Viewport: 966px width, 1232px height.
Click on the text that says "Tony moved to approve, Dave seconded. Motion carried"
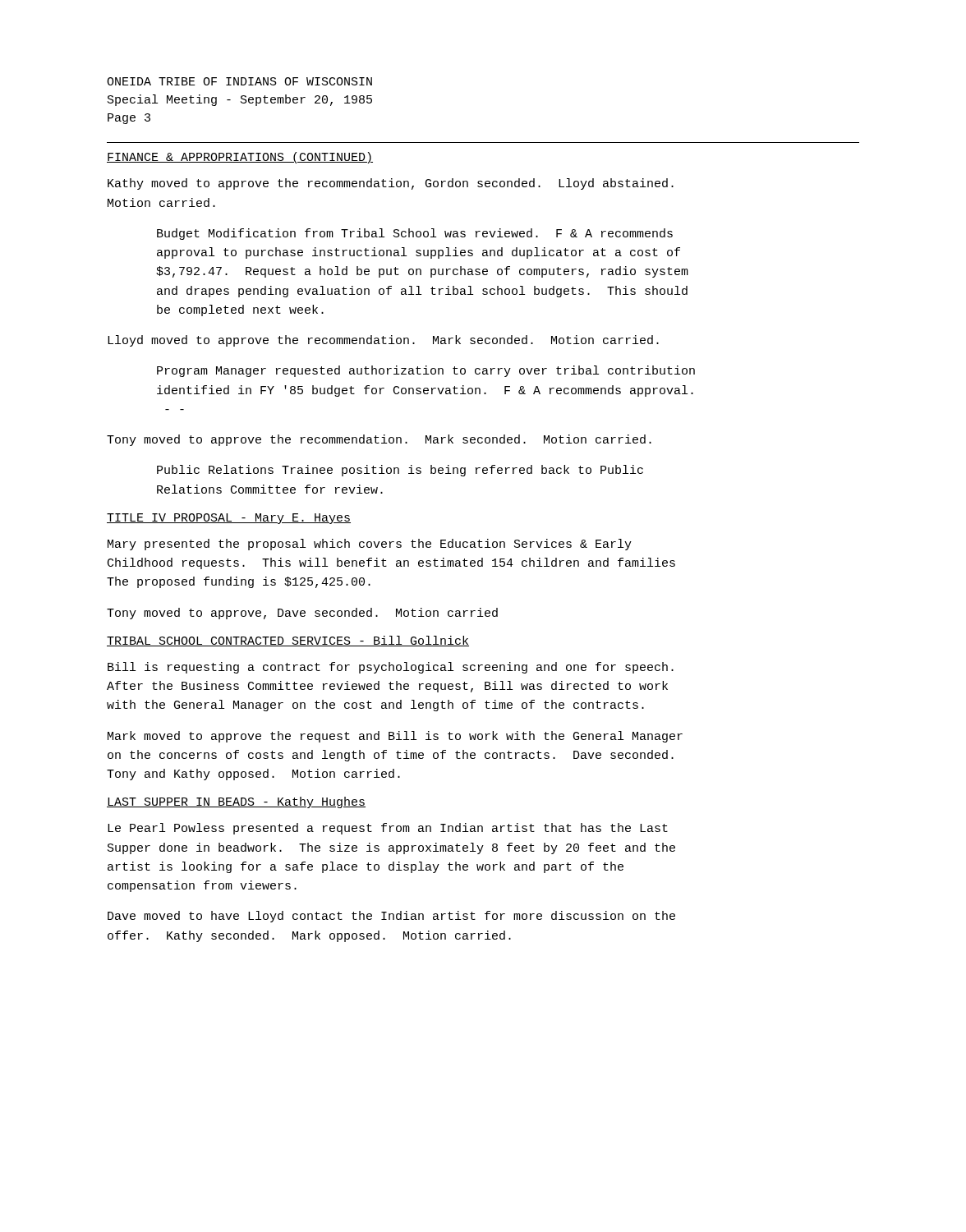tap(303, 614)
